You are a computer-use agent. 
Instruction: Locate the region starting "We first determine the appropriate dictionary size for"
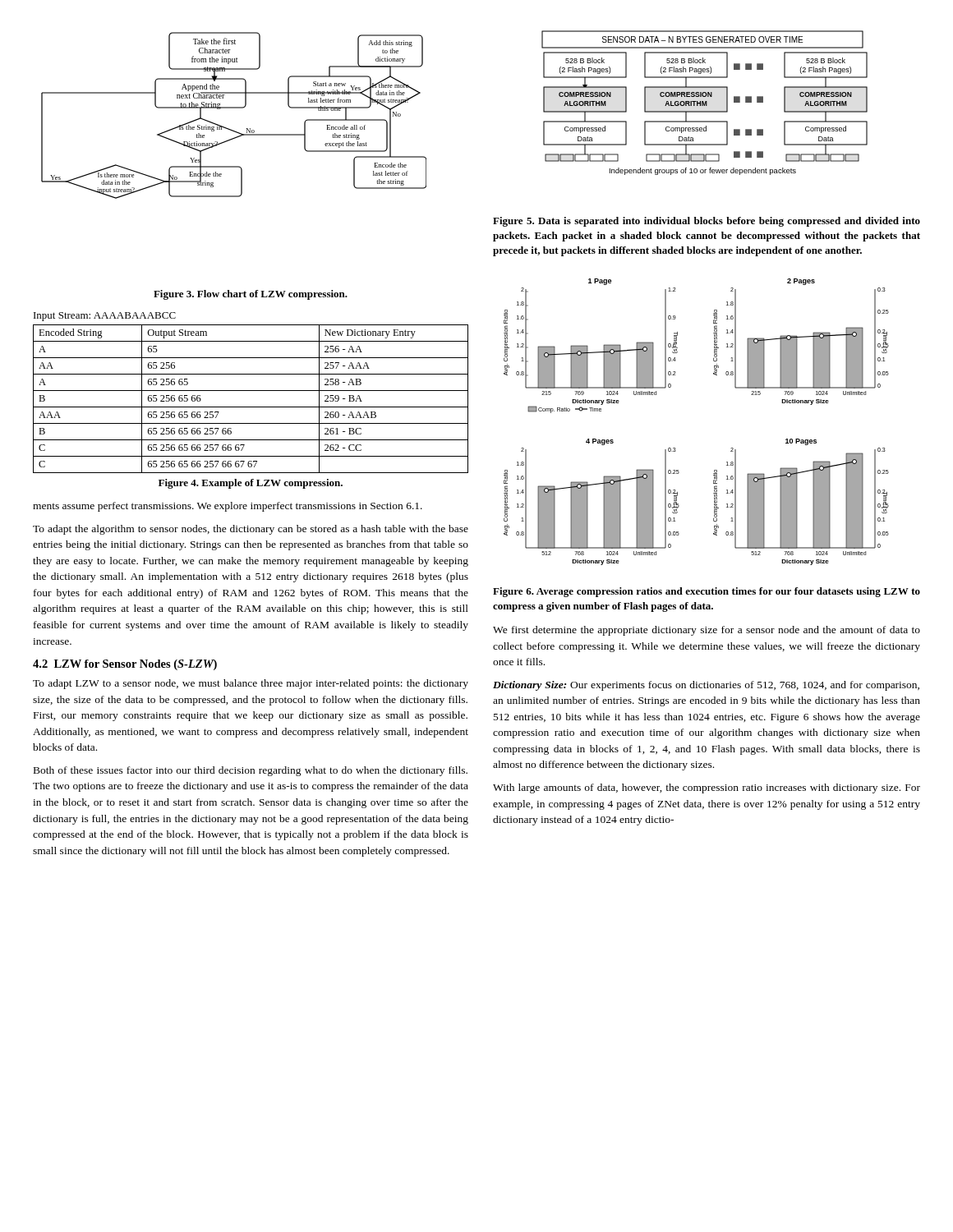[x=707, y=646]
